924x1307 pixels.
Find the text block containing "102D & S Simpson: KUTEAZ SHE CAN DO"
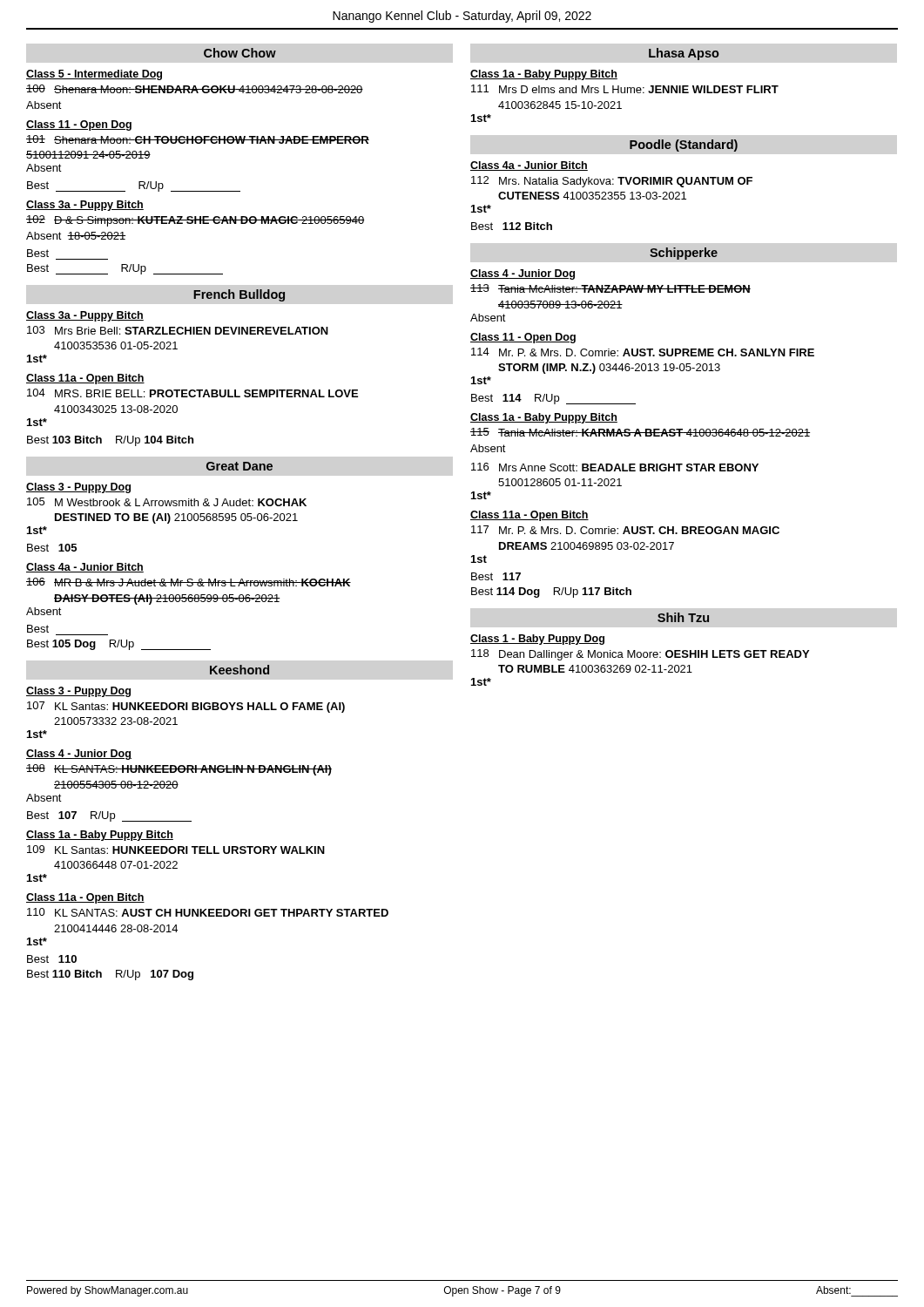(240, 227)
